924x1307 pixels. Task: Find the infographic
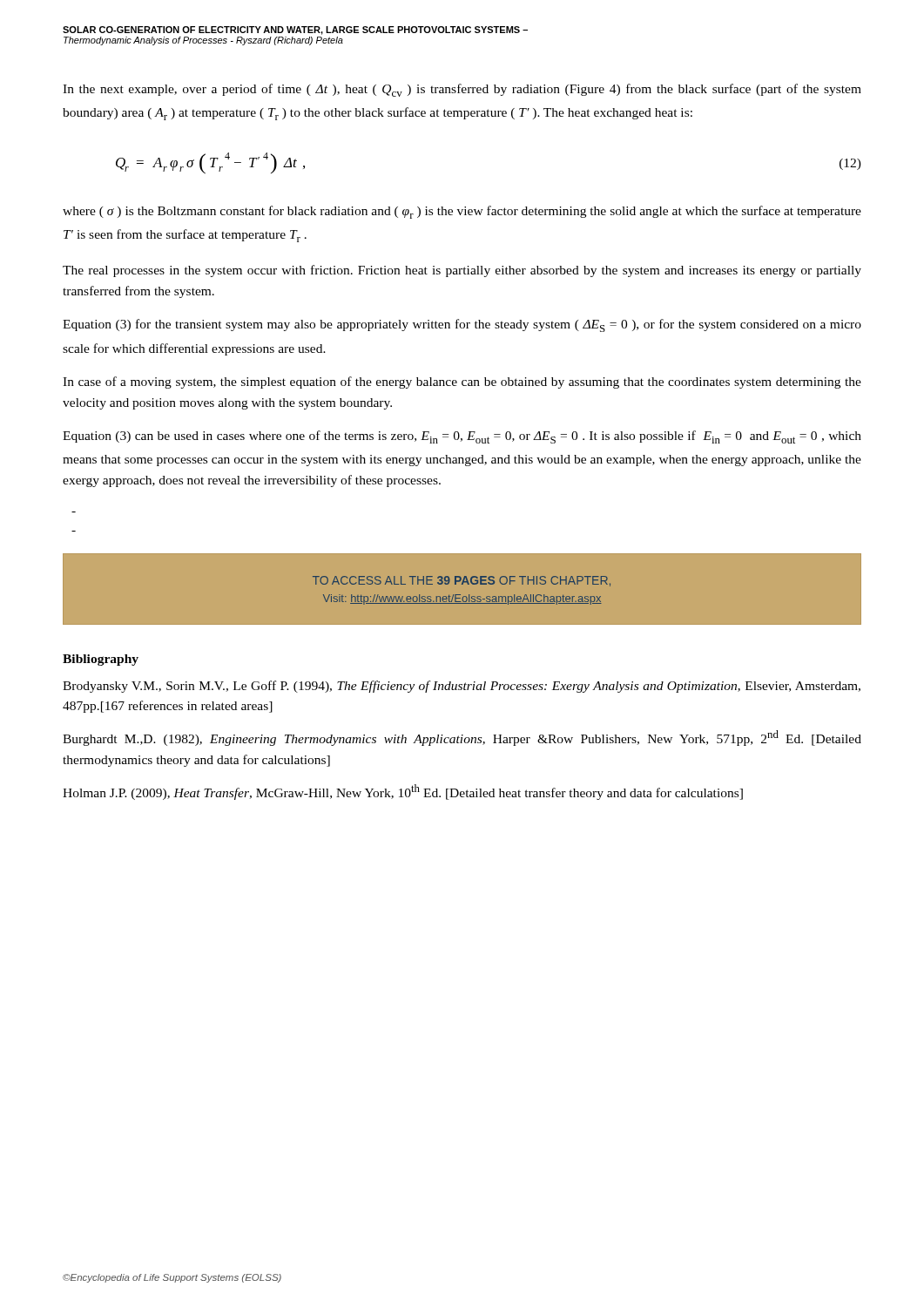point(462,589)
